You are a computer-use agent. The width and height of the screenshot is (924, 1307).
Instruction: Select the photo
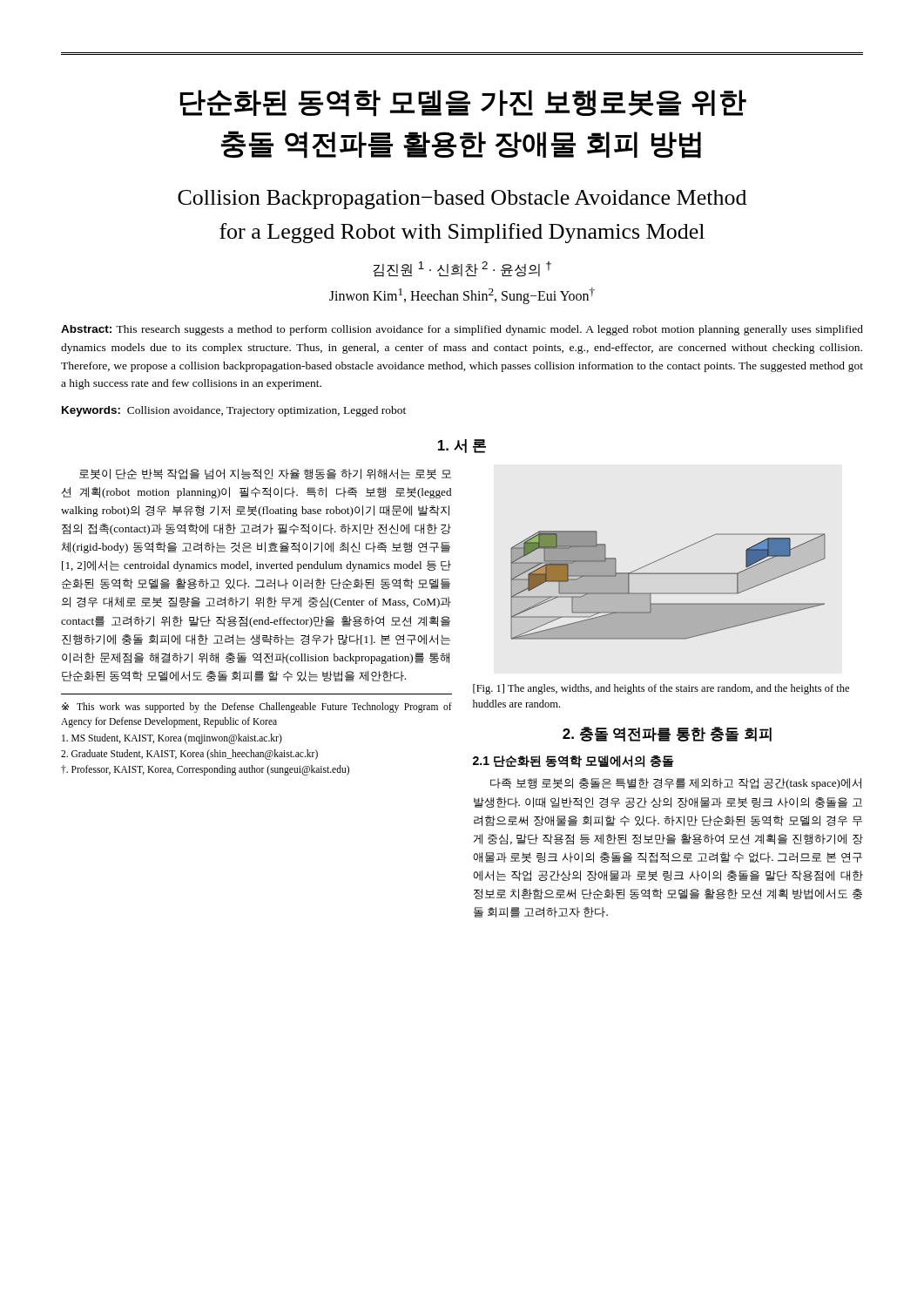(x=668, y=569)
